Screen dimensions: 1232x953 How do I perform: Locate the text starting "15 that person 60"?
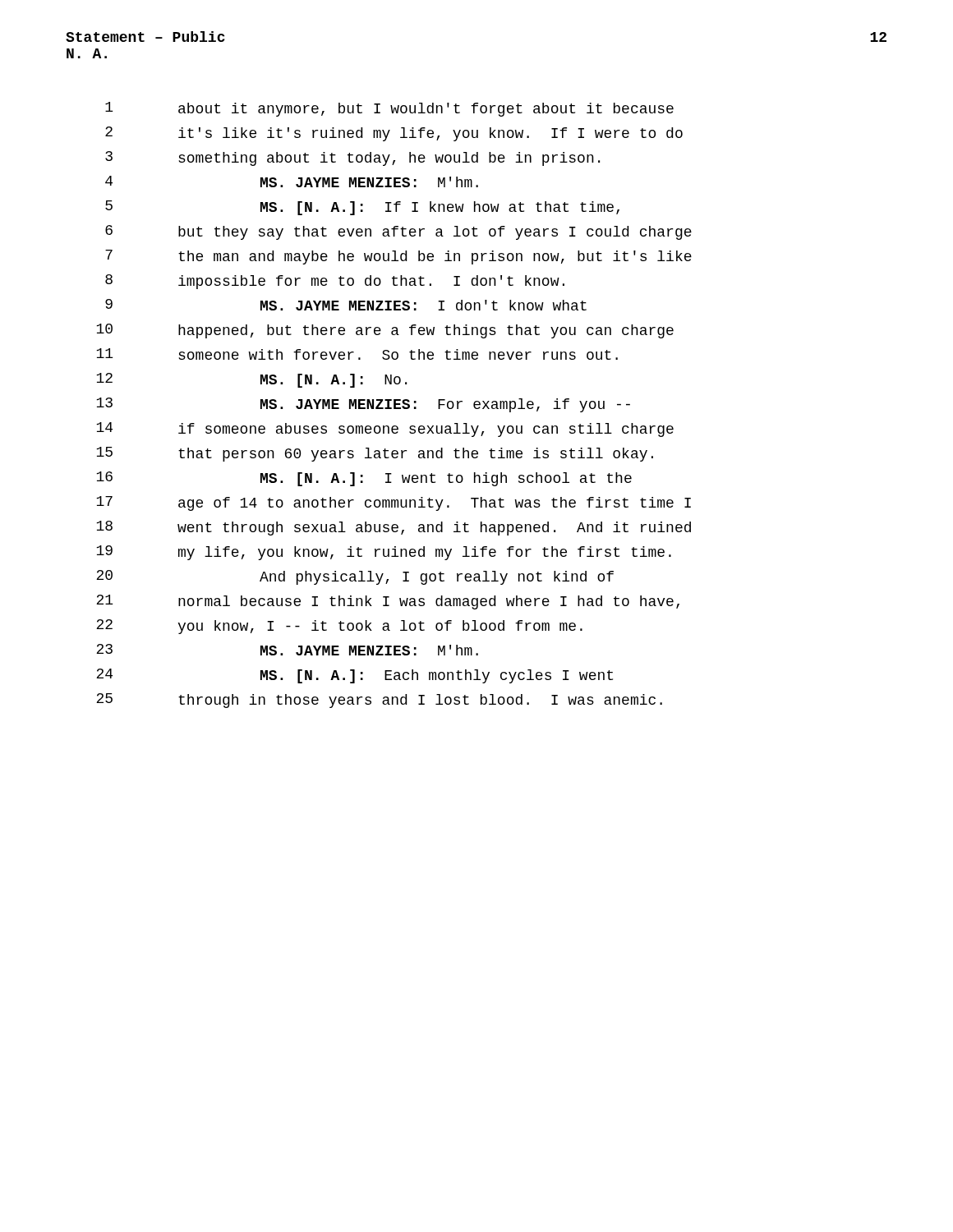[x=476, y=455]
